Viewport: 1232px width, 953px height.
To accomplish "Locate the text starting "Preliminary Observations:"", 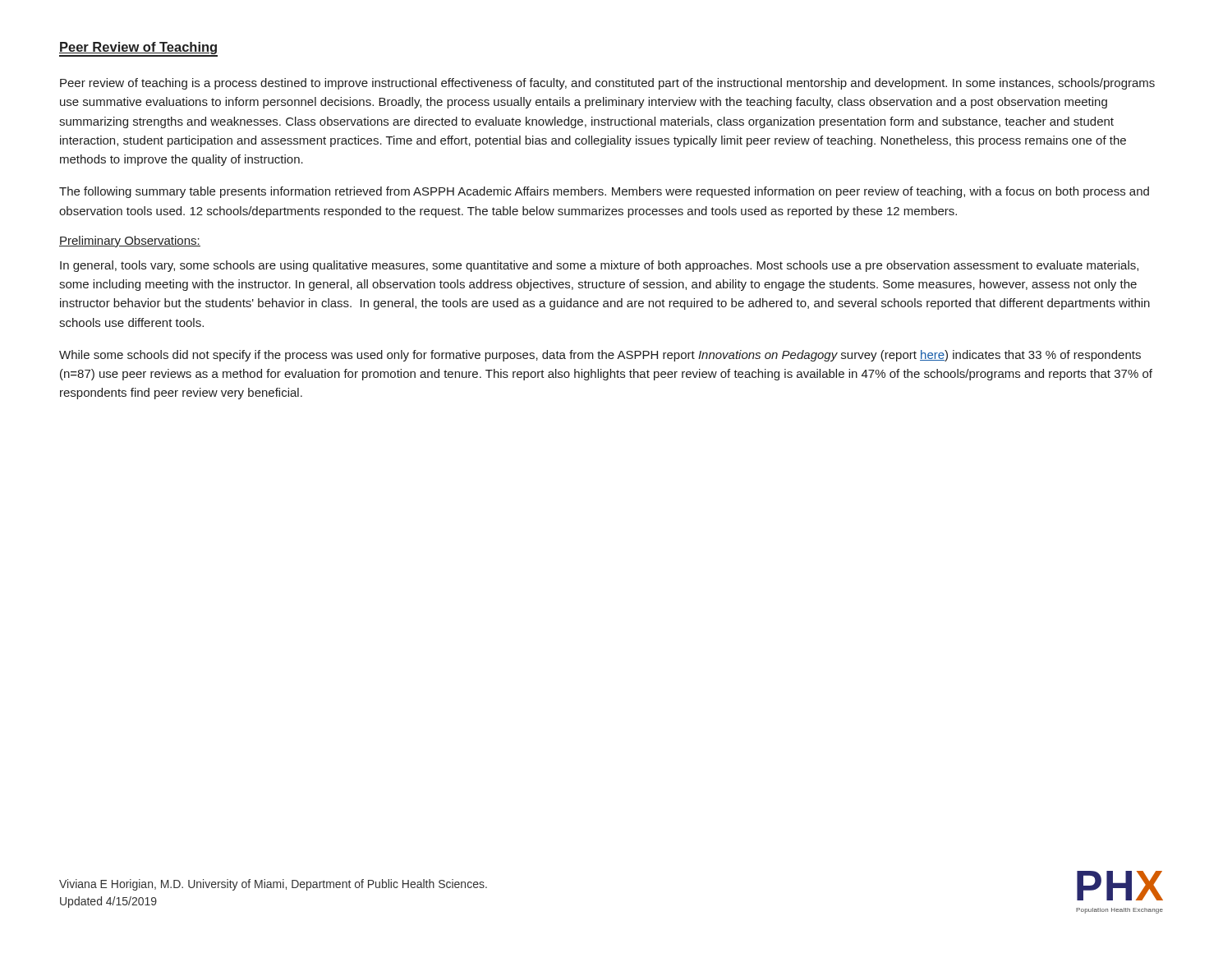I will point(130,240).
